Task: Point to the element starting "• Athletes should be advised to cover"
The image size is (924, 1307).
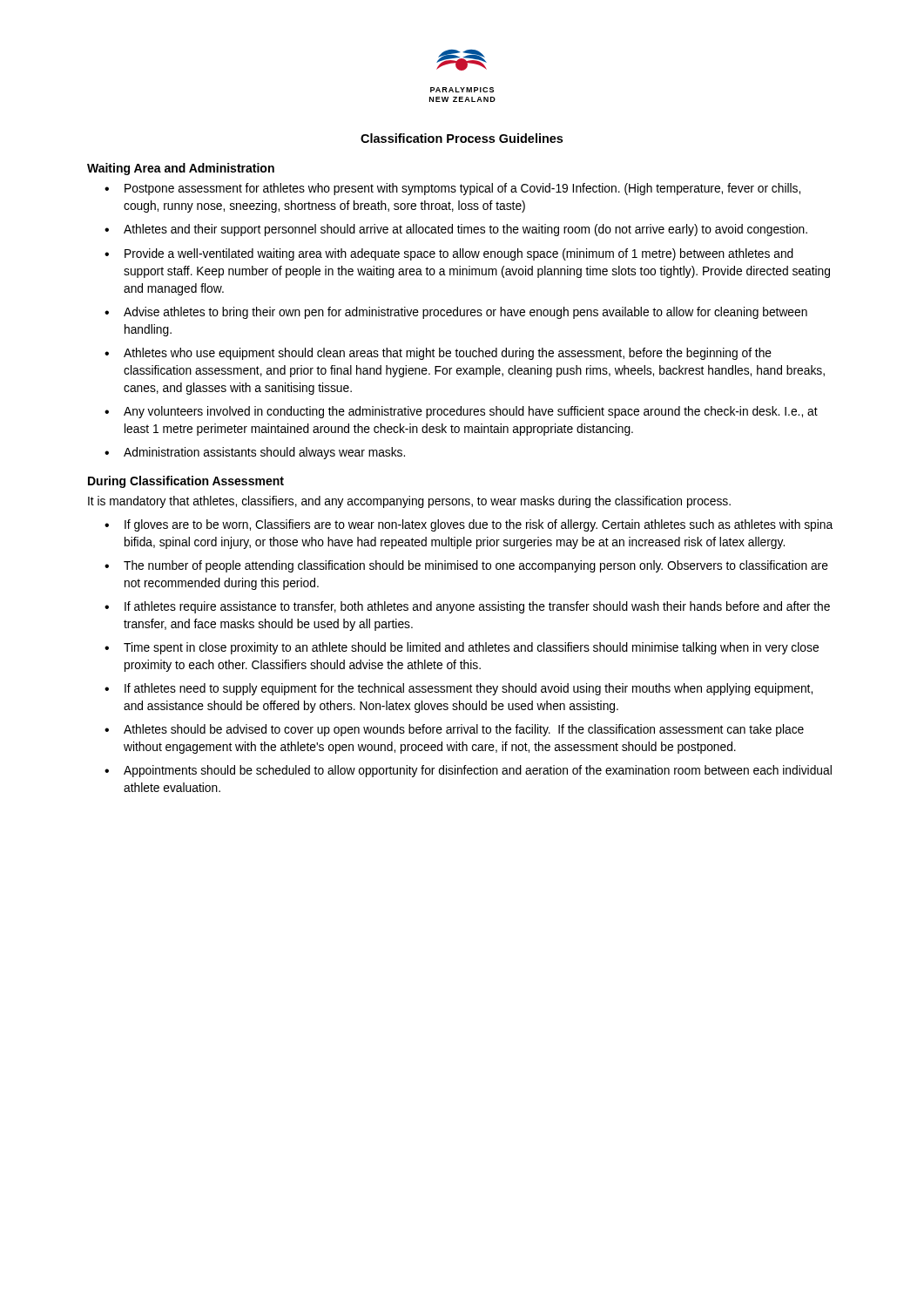Action: click(471, 739)
